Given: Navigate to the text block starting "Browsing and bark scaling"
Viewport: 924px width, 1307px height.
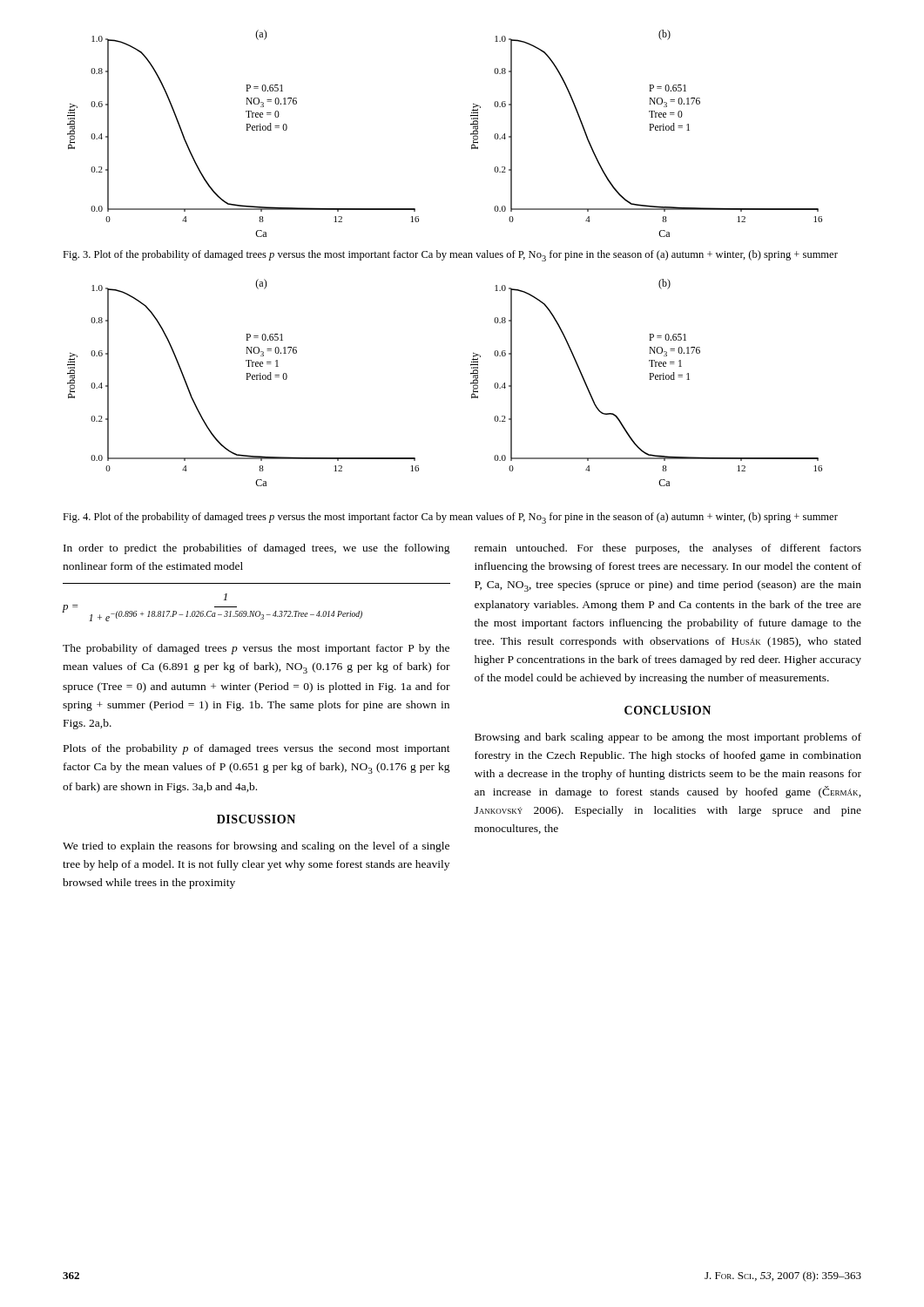Looking at the screenshot, I should click(668, 783).
